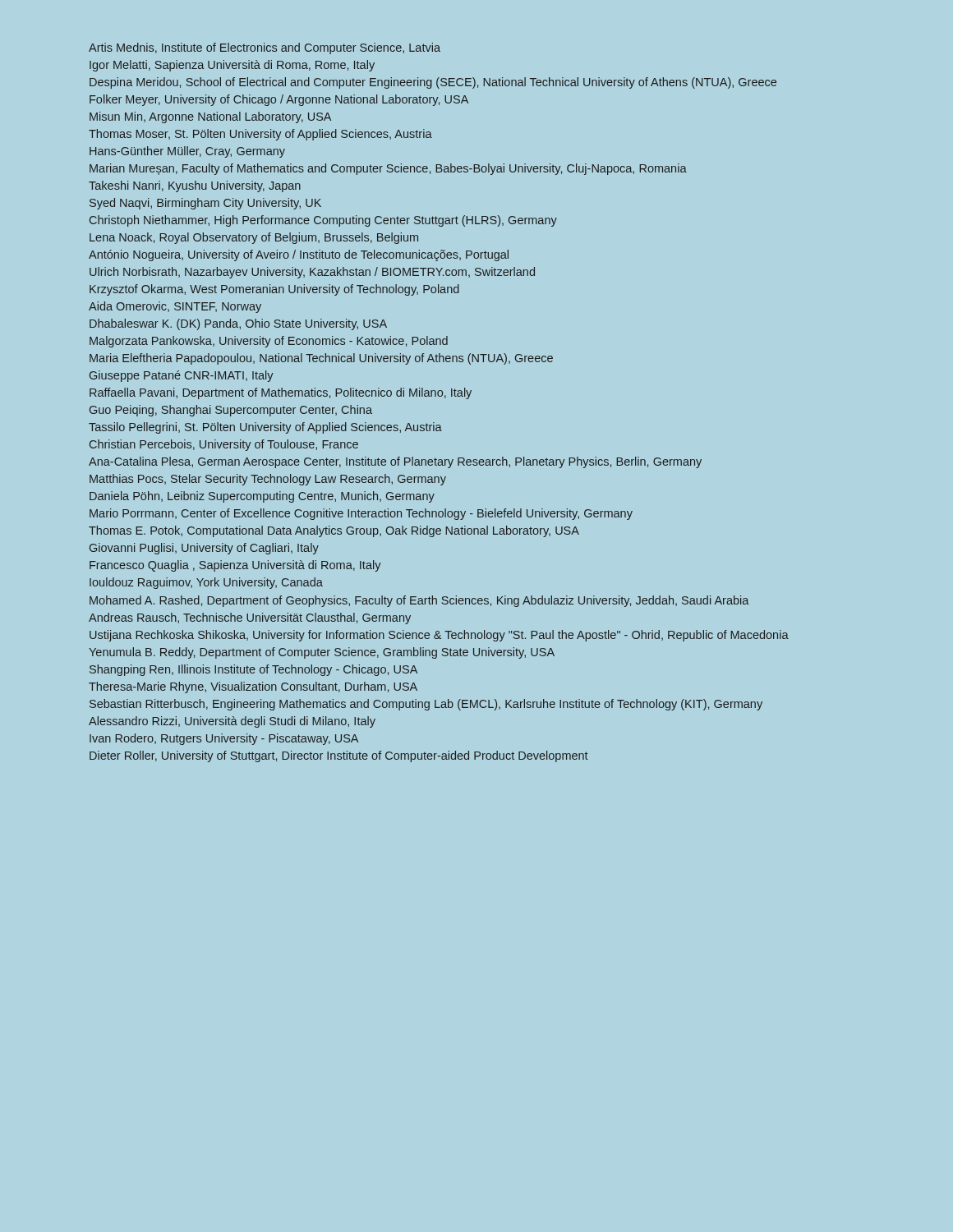Click on the block starting "Syed Naqvi, Birmingham City University, UK"
The width and height of the screenshot is (953, 1232).
click(x=205, y=203)
